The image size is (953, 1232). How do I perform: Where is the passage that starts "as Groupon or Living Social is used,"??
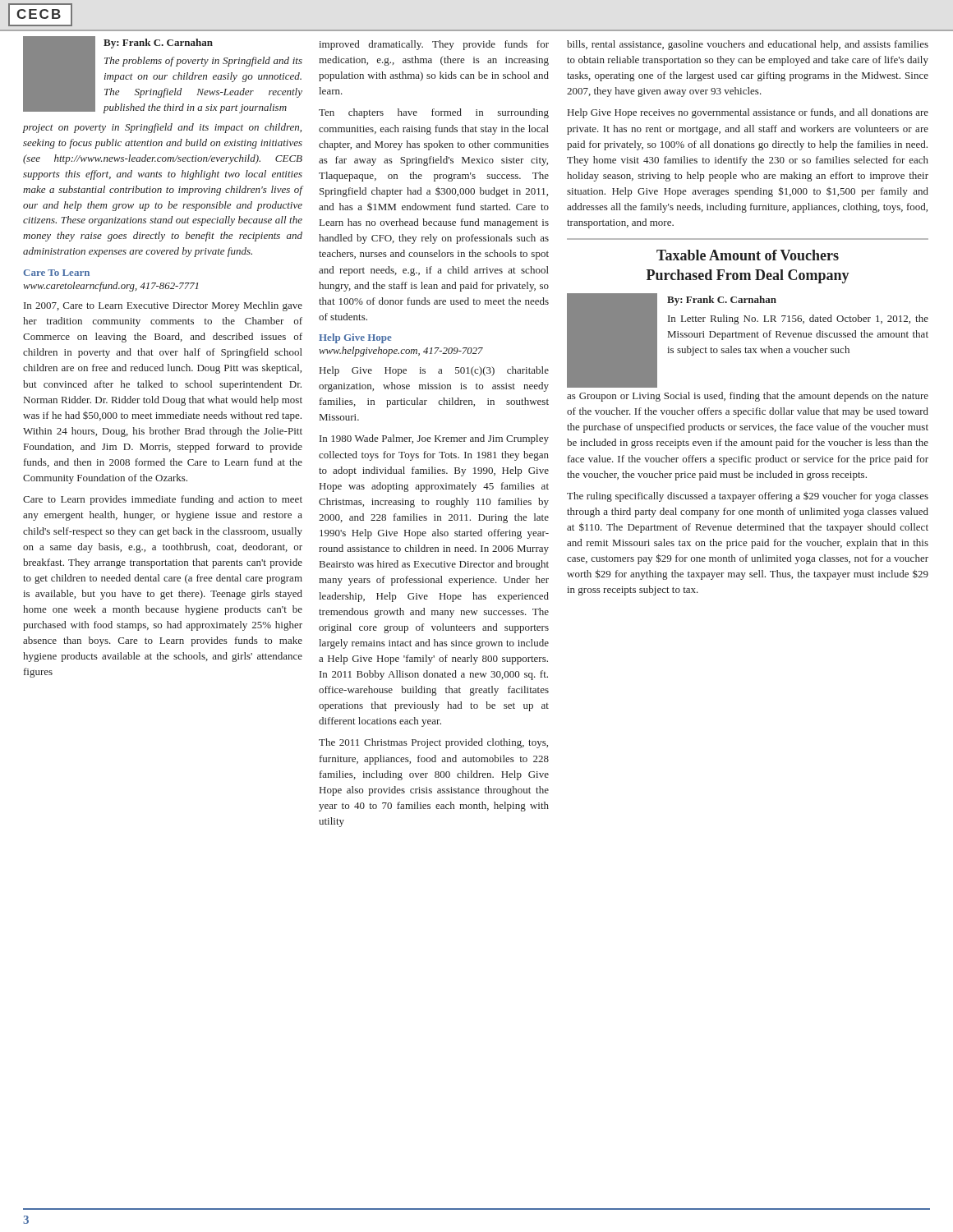(748, 493)
